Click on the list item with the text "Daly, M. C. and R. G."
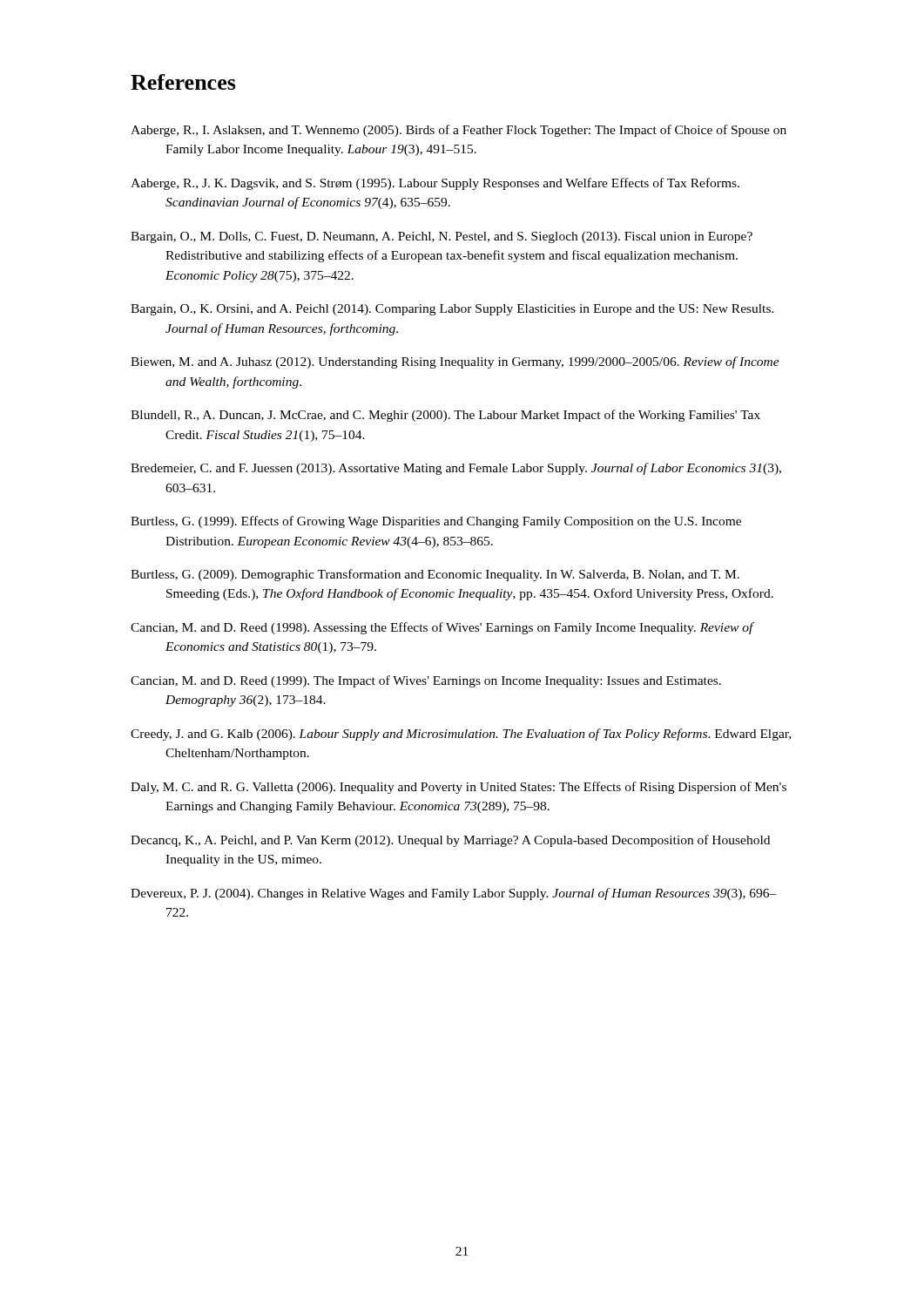This screenshot has height=1307, width=924. [x=459, y=796]
